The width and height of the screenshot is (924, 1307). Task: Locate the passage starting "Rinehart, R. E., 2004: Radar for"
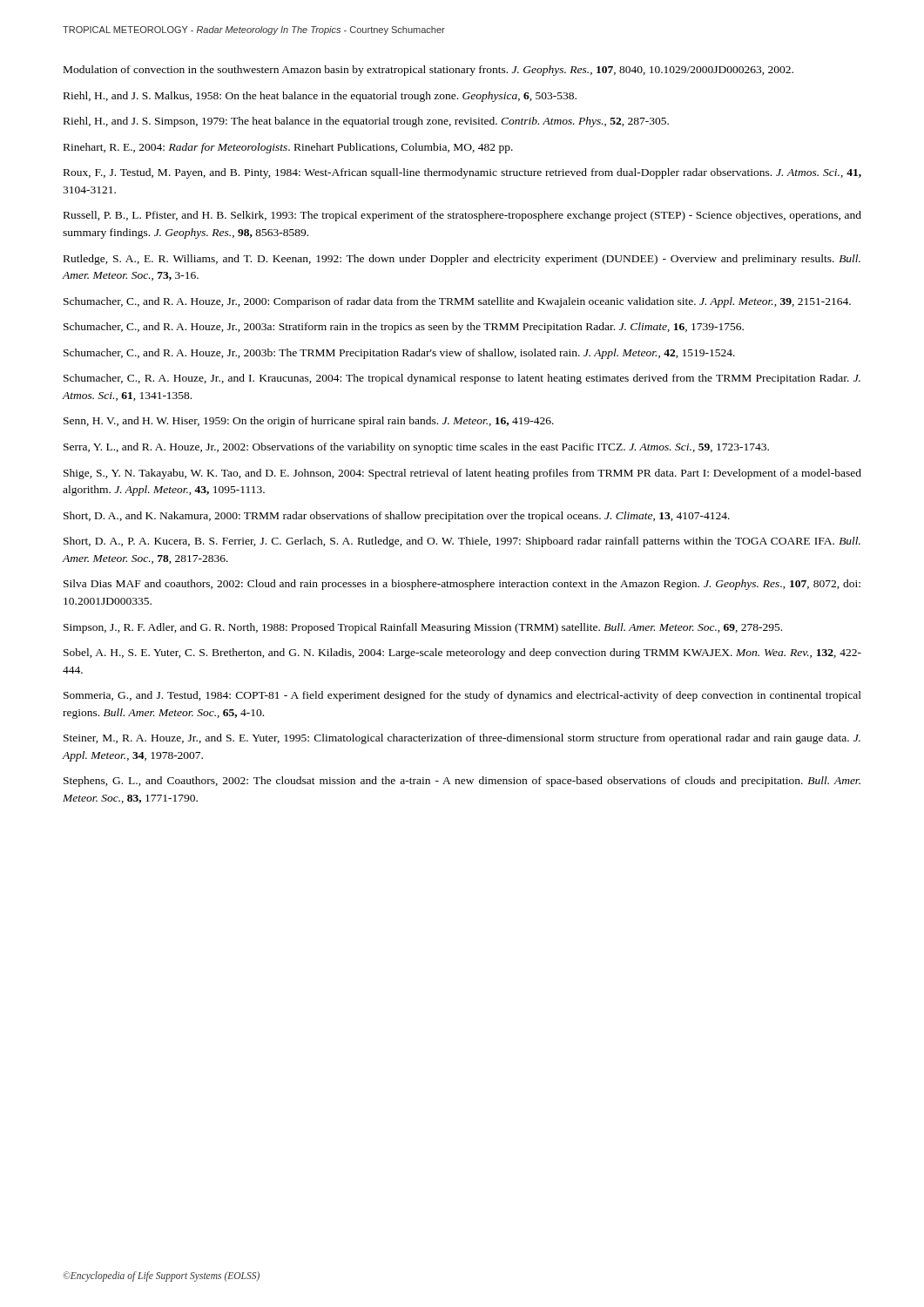click(288, 147)
